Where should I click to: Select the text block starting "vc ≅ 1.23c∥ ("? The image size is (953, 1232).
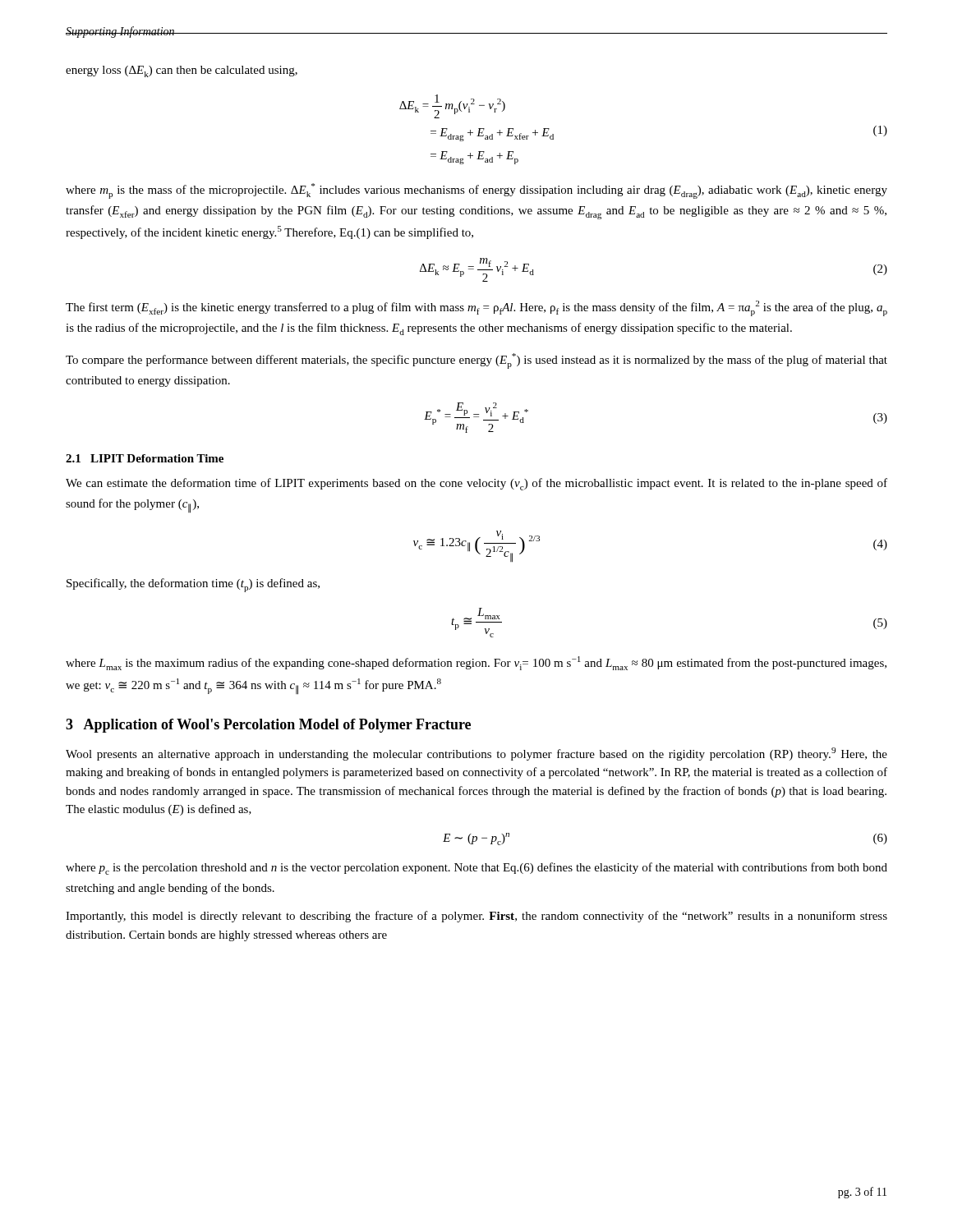click(x=477, y=547)
